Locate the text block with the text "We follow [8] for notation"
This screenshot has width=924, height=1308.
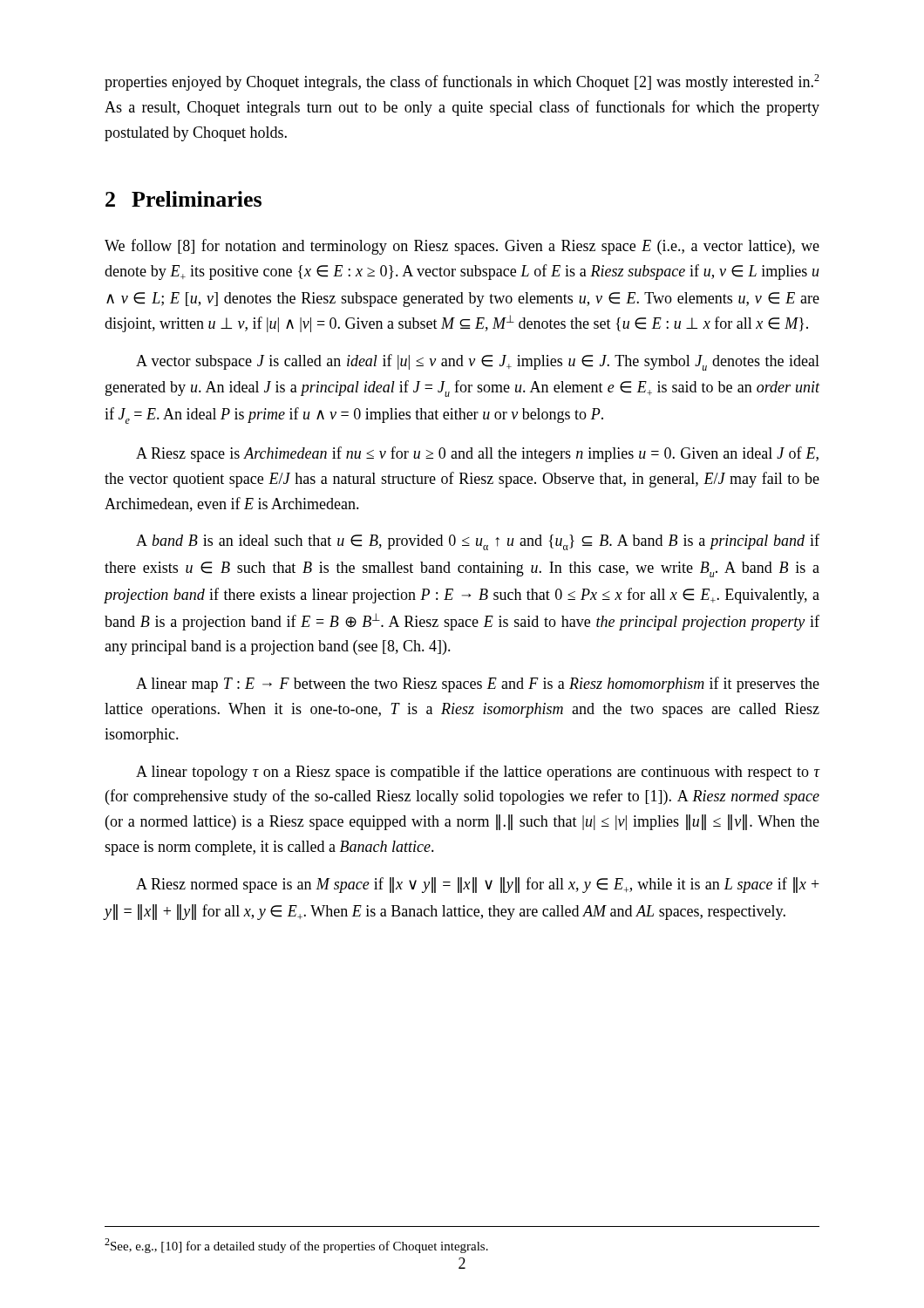click(462, 285)
